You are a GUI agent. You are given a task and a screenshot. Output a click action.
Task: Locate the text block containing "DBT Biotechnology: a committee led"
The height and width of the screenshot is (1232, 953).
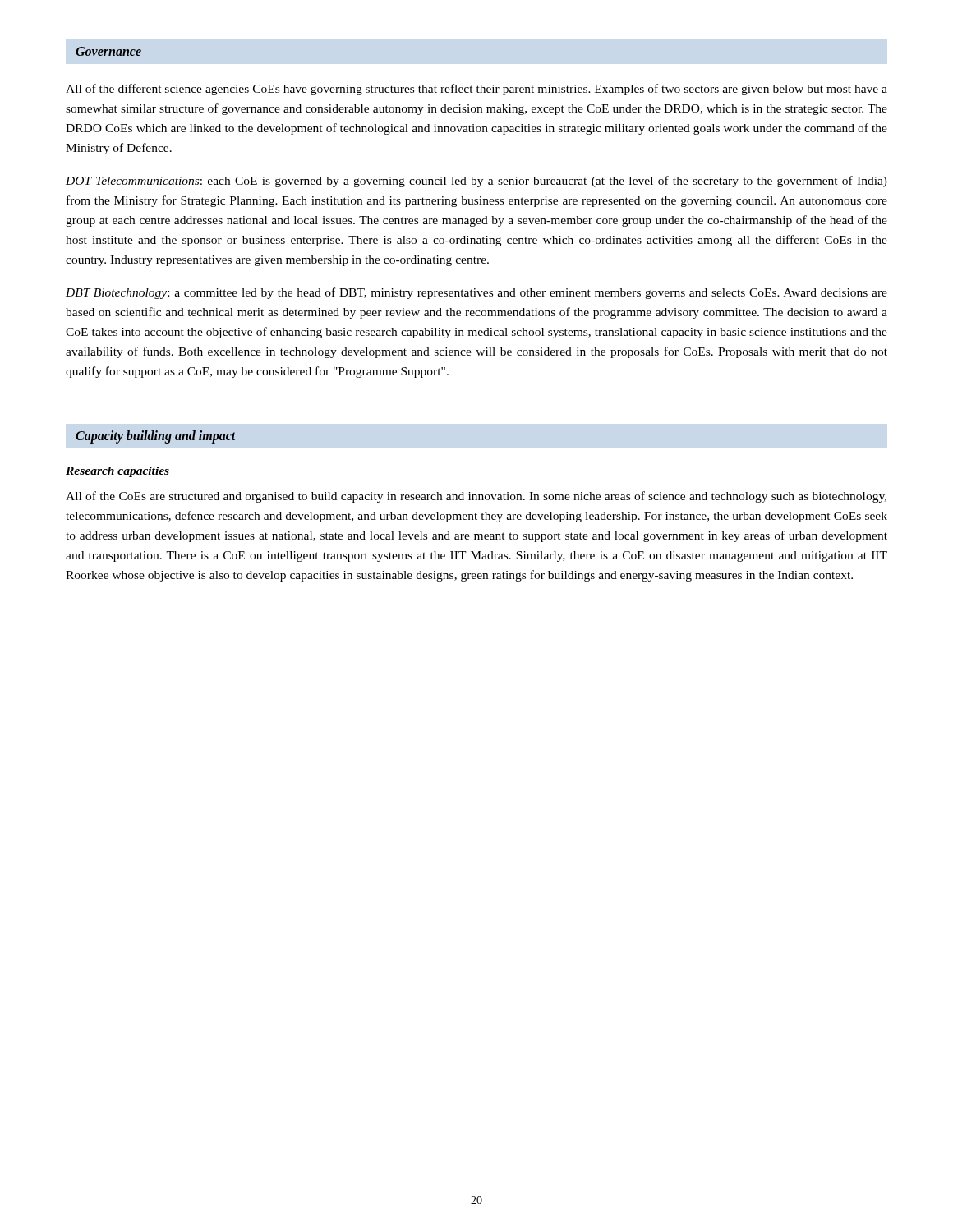tap(476, 332)
